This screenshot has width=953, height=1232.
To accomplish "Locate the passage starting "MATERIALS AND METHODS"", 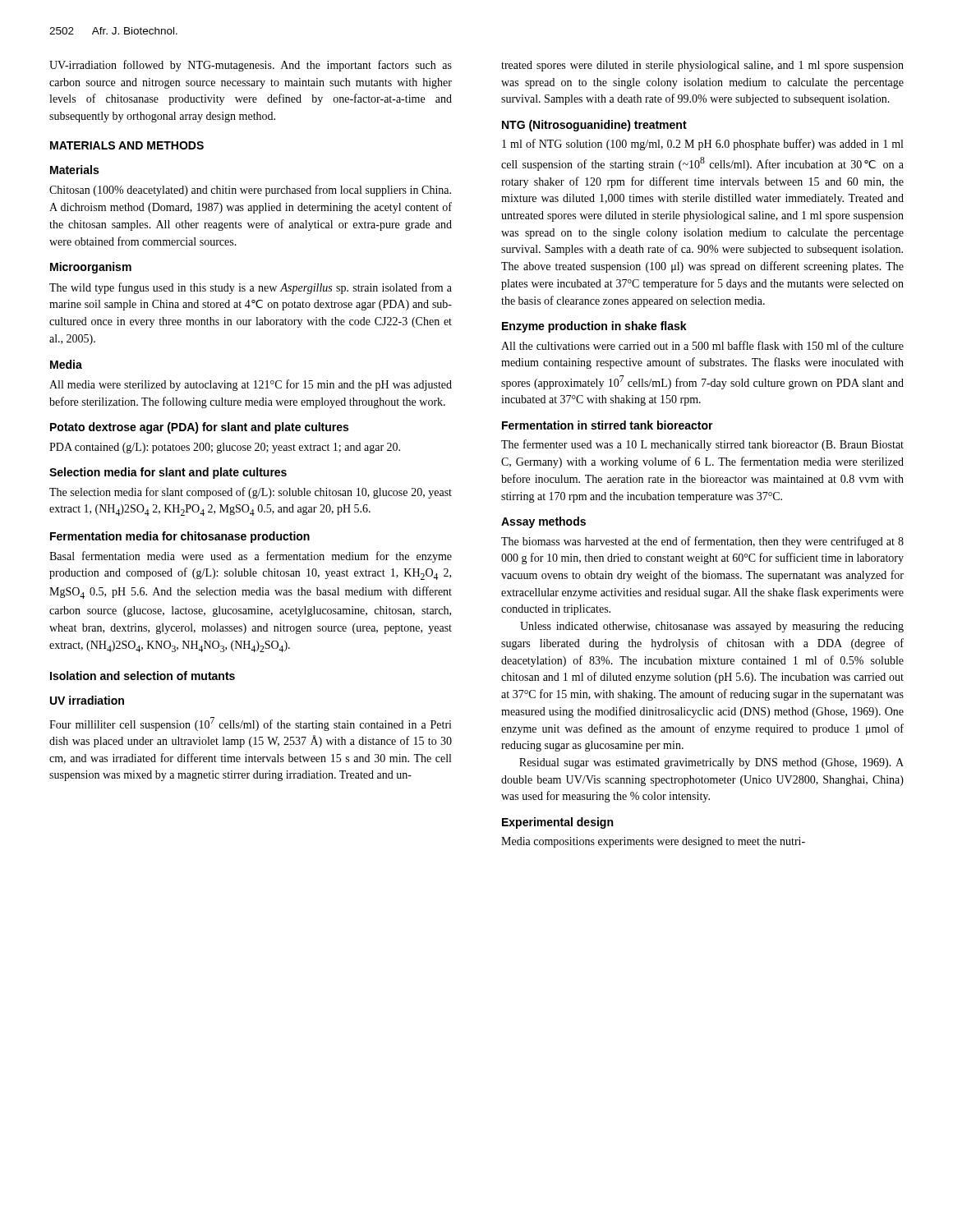I will [127, 145].
